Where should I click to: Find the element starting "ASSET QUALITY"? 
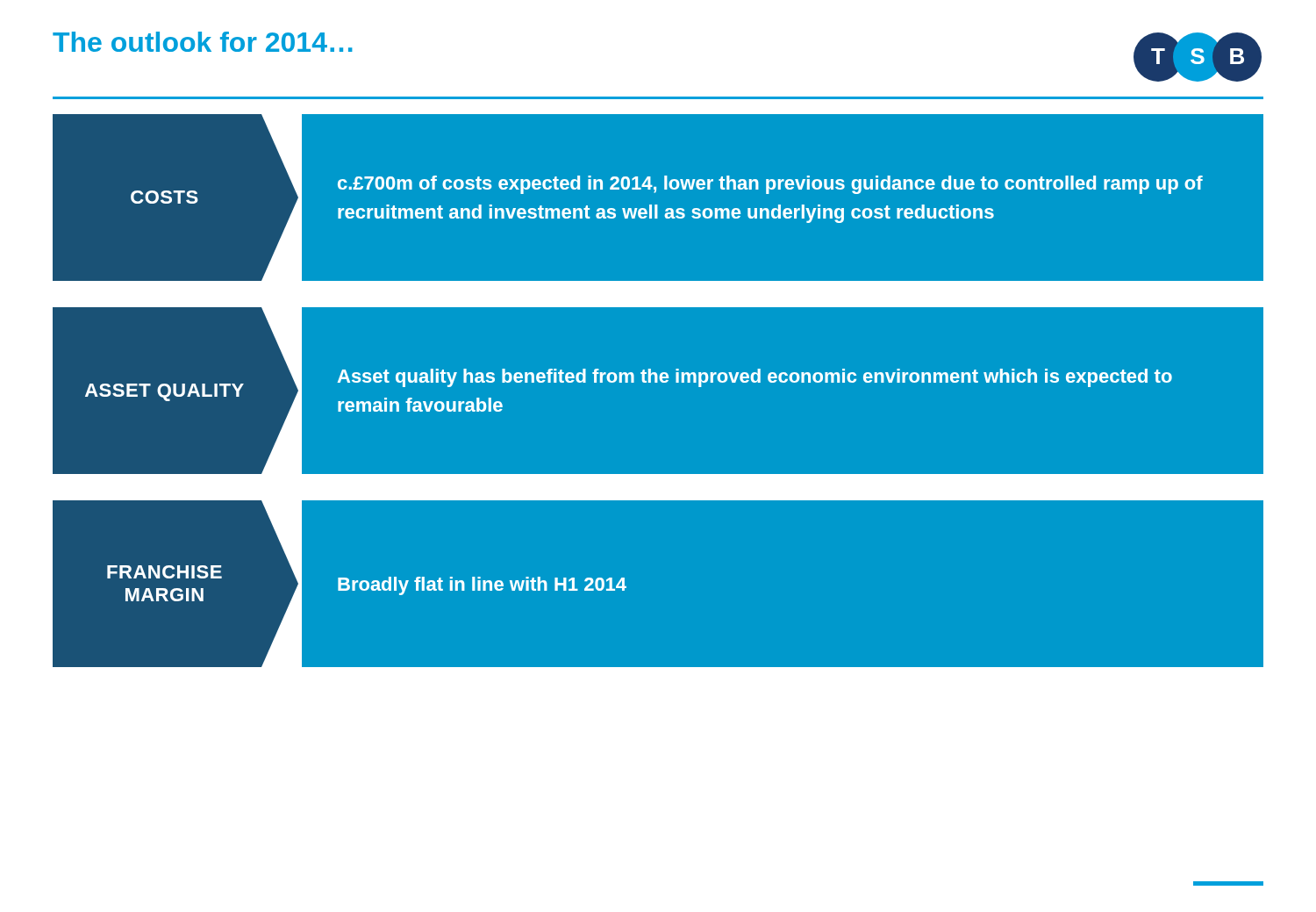164,391
